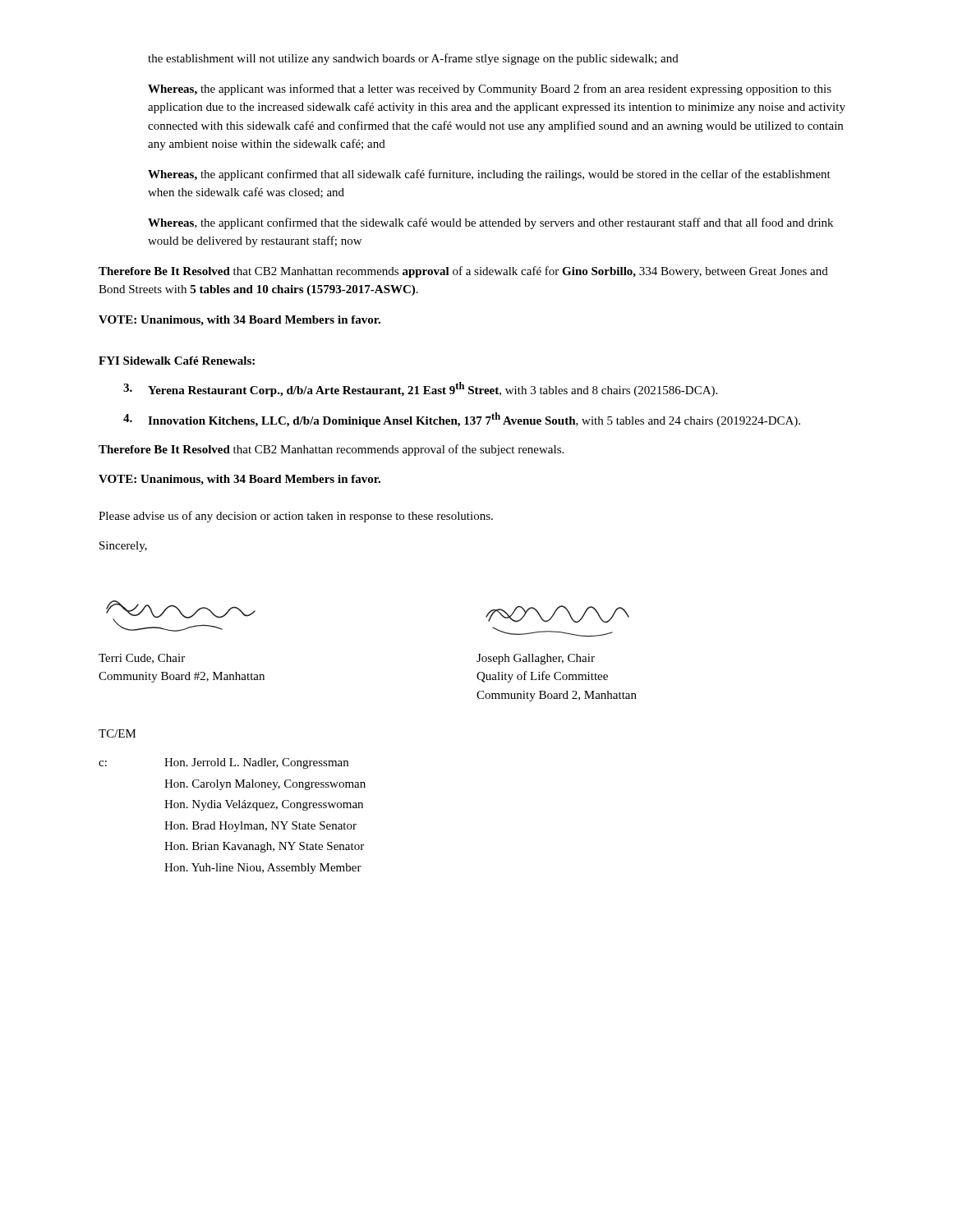The image size is (953, 1232).
Task: Locate the passage starting "FYI Sidewalk Café Renewals:"
Action: pos(177,361)
